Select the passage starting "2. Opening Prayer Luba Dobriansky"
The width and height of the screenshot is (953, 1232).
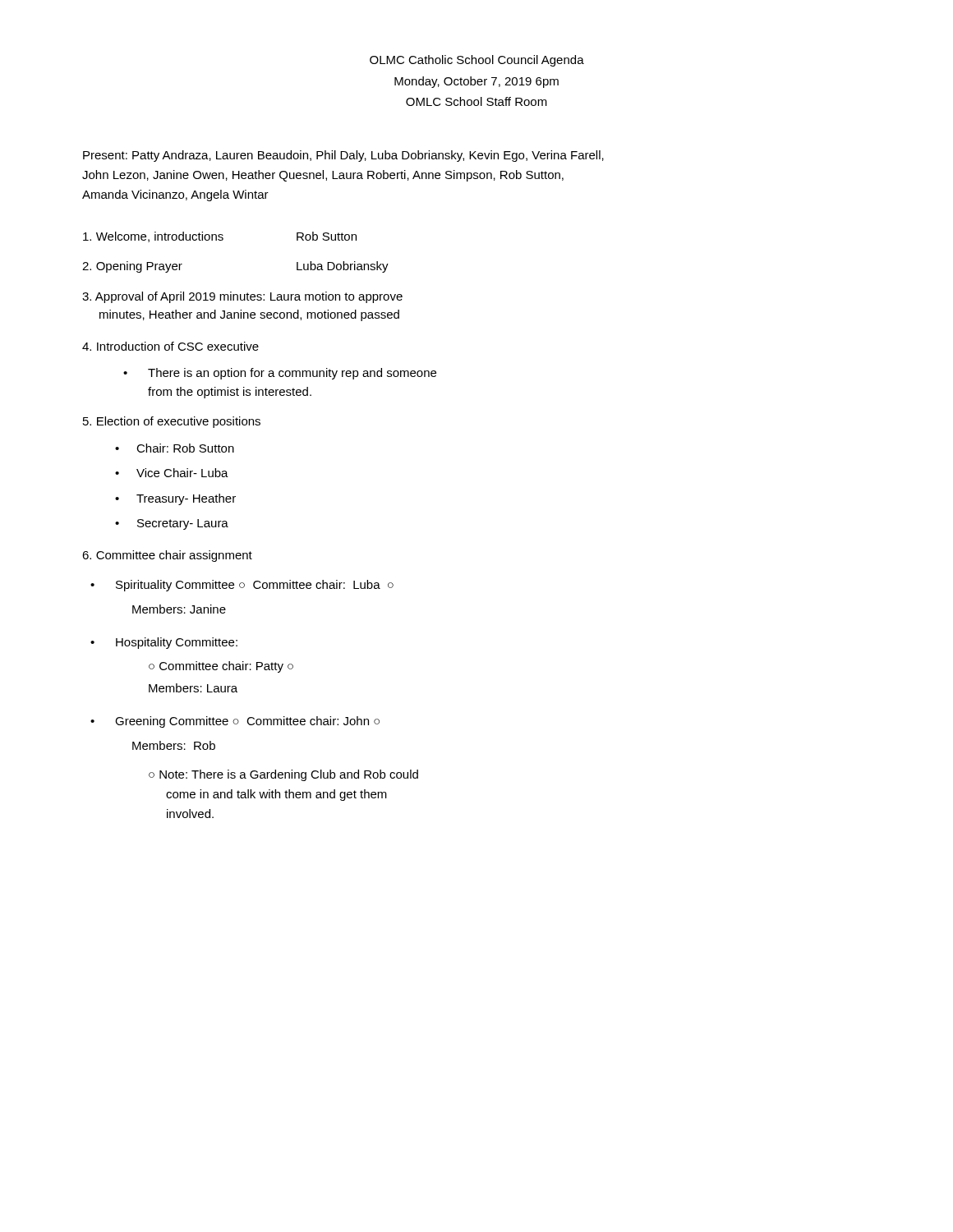point(131,266)
